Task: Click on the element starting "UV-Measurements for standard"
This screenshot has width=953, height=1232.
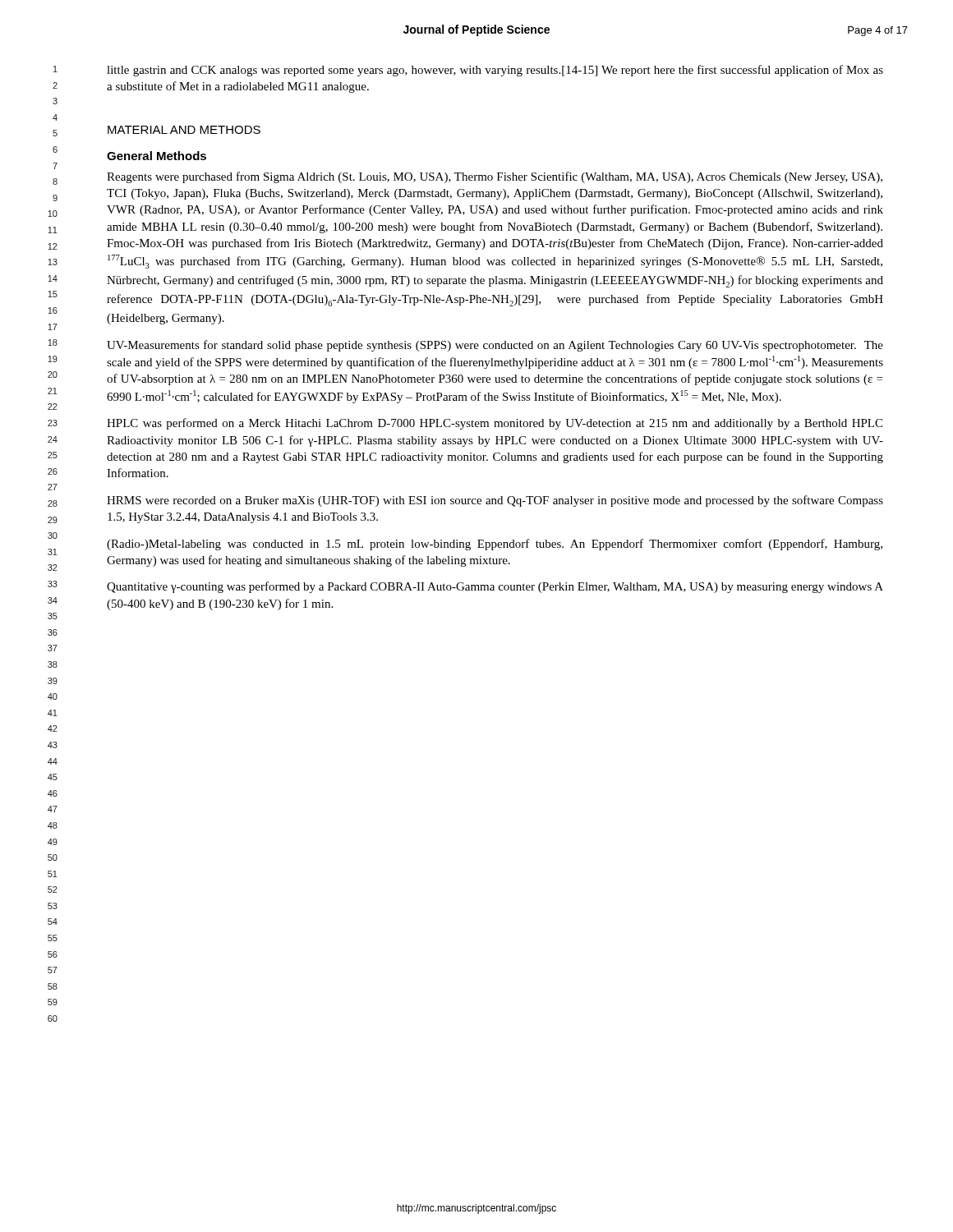Action: pyautogui.click(x=495, y=371)
